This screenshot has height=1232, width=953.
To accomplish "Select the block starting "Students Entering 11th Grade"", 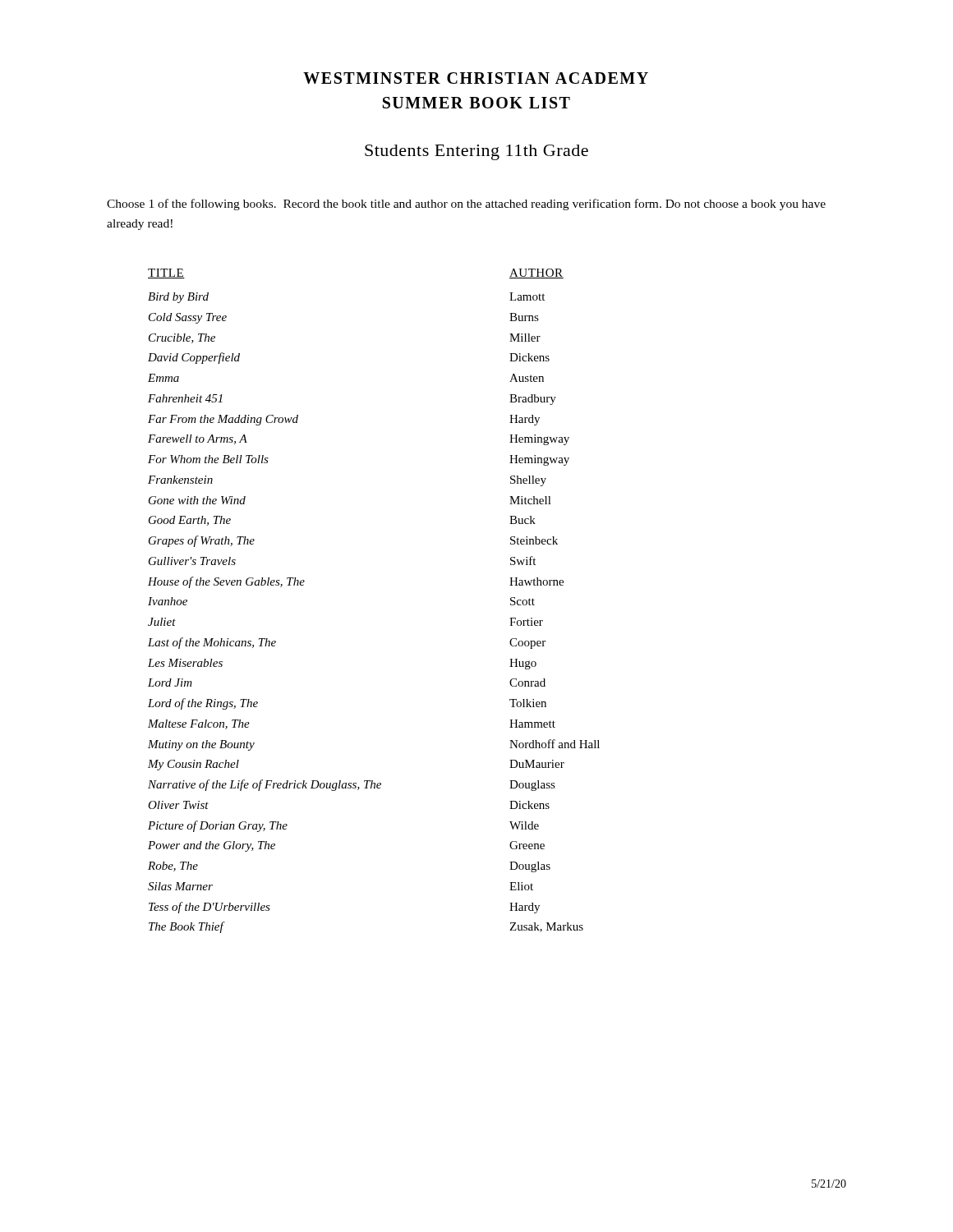I will click(x=476, y=150).
